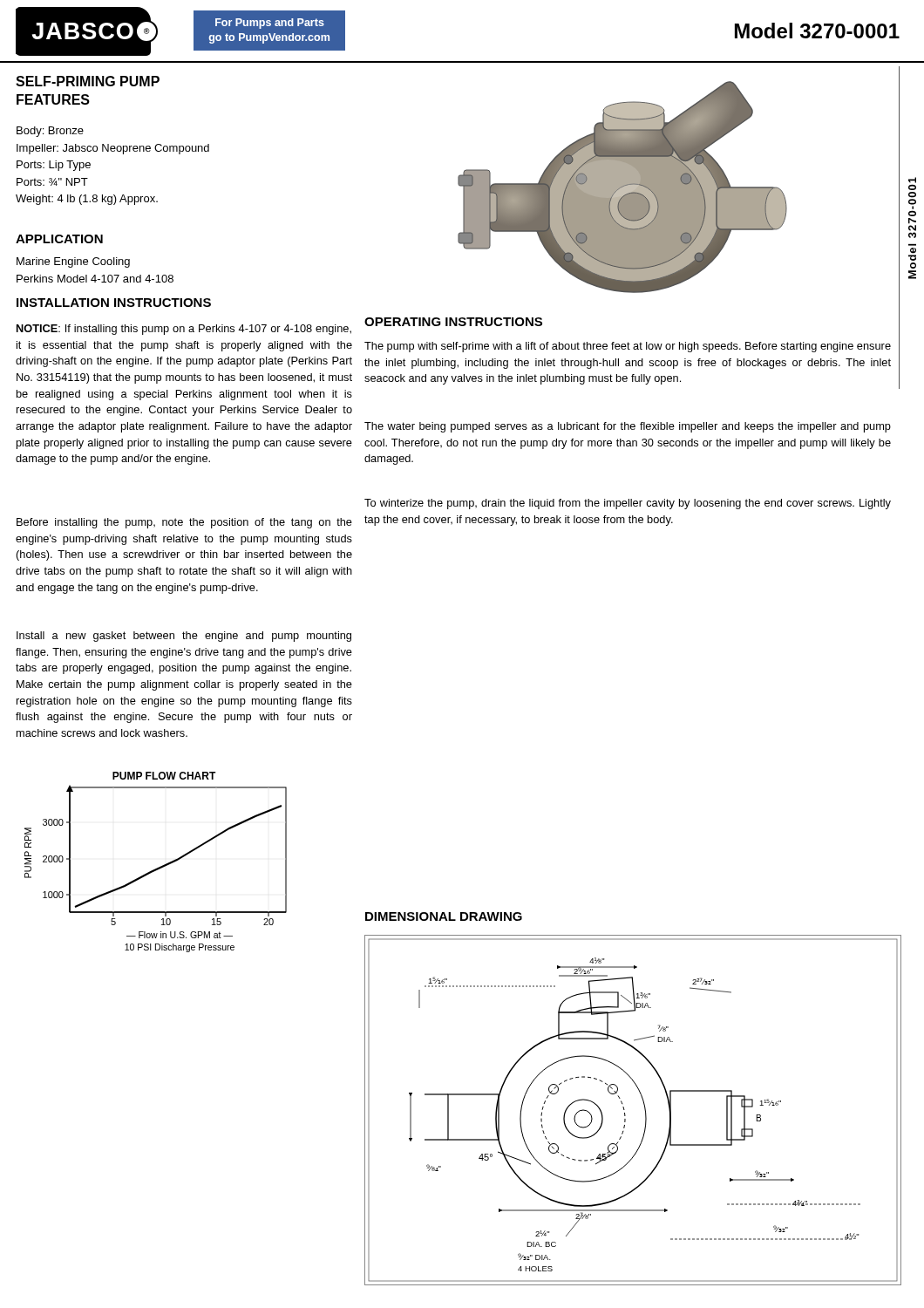Find the block on this page that starts "Body: Bronze Impeller: Jabsco Neoprene Compound Ports:"
This screenshot has height=1308, width=924.
click(x=50, y=132)
